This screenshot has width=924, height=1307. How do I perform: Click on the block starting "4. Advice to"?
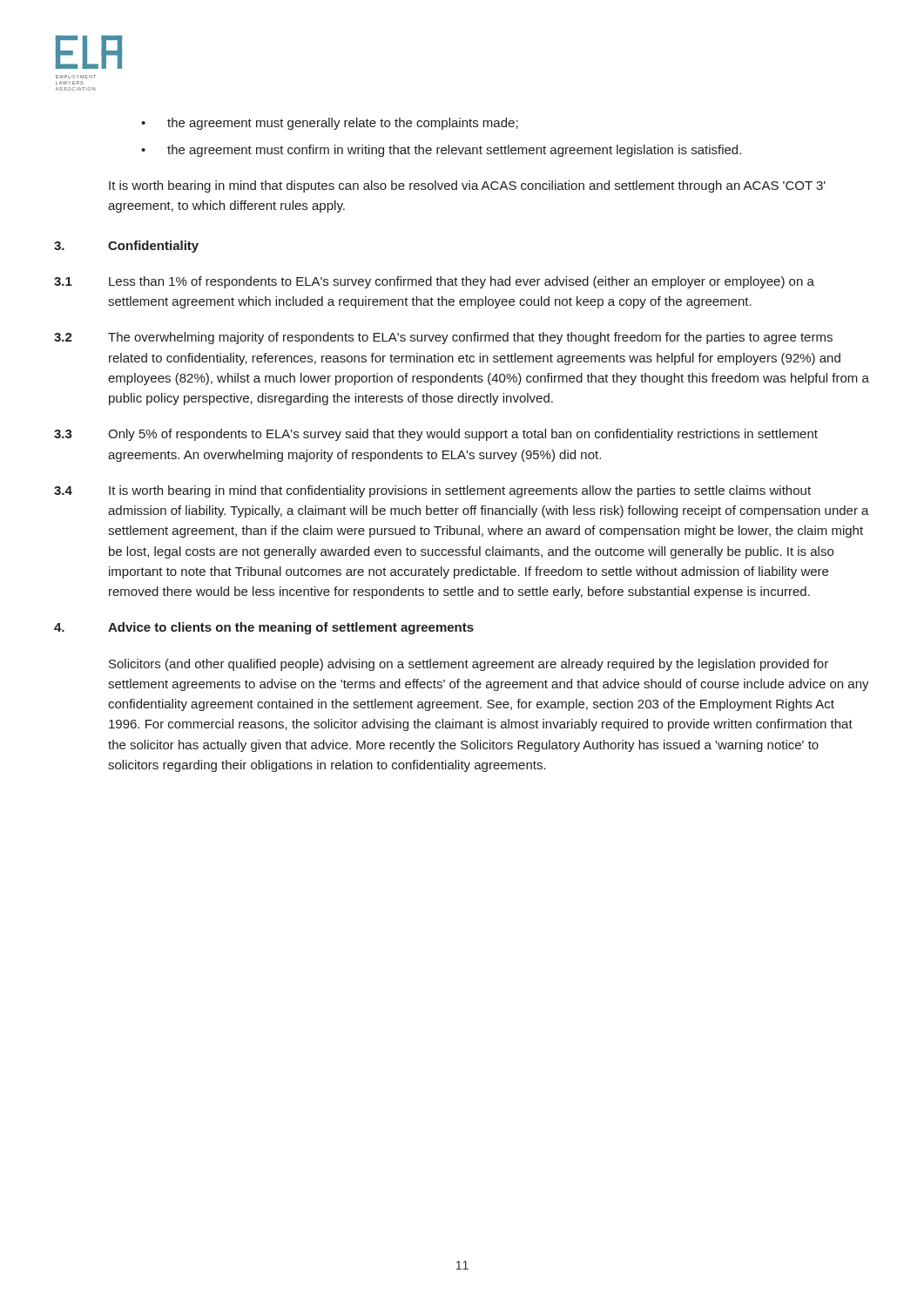[x=462, y=627]
